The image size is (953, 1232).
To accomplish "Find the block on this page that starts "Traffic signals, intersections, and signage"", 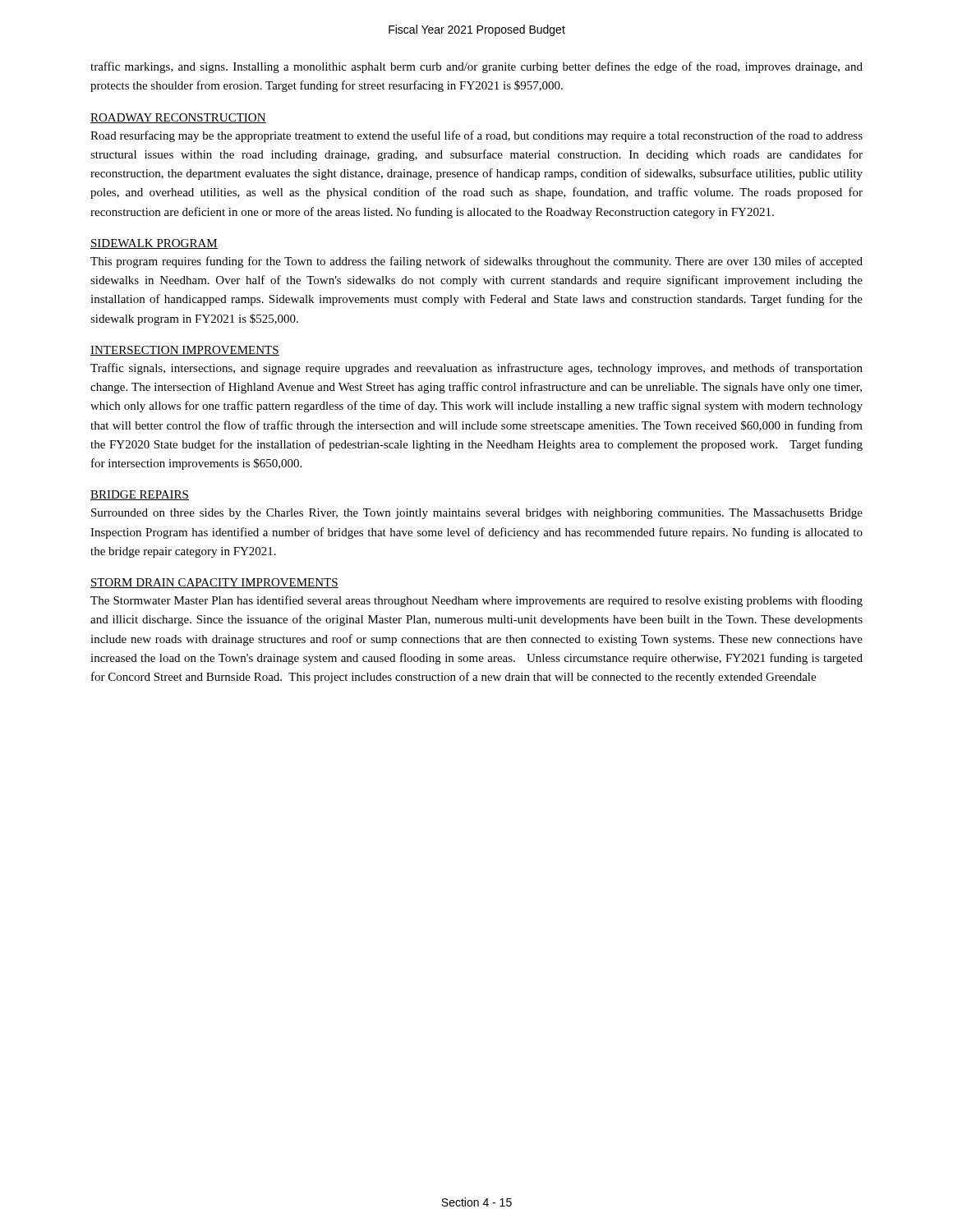I will (476, 415).
